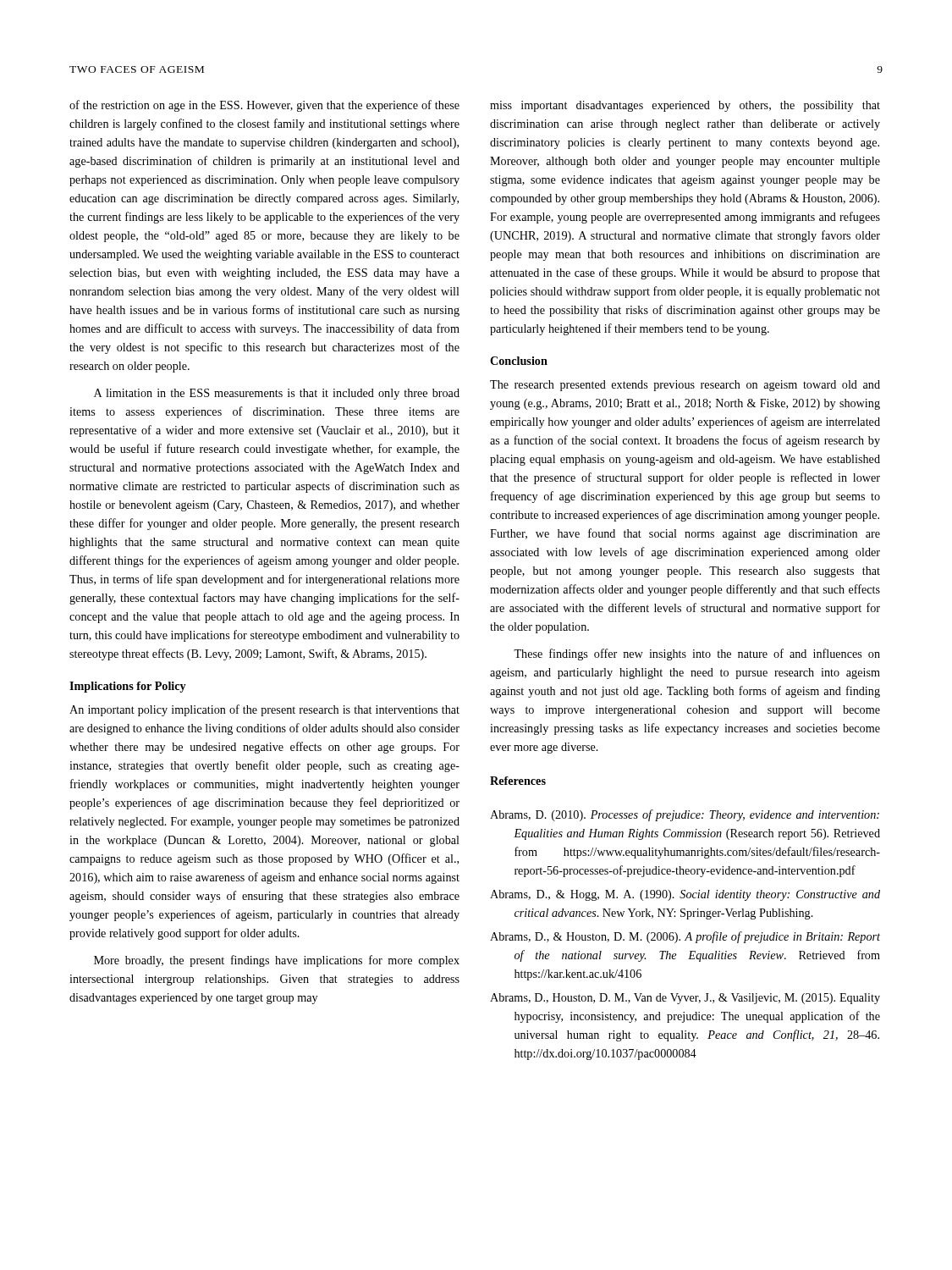The image size is (952, 1270).
Task: Find the section header containing "Implications for Policy"
Action: [128, 687]
